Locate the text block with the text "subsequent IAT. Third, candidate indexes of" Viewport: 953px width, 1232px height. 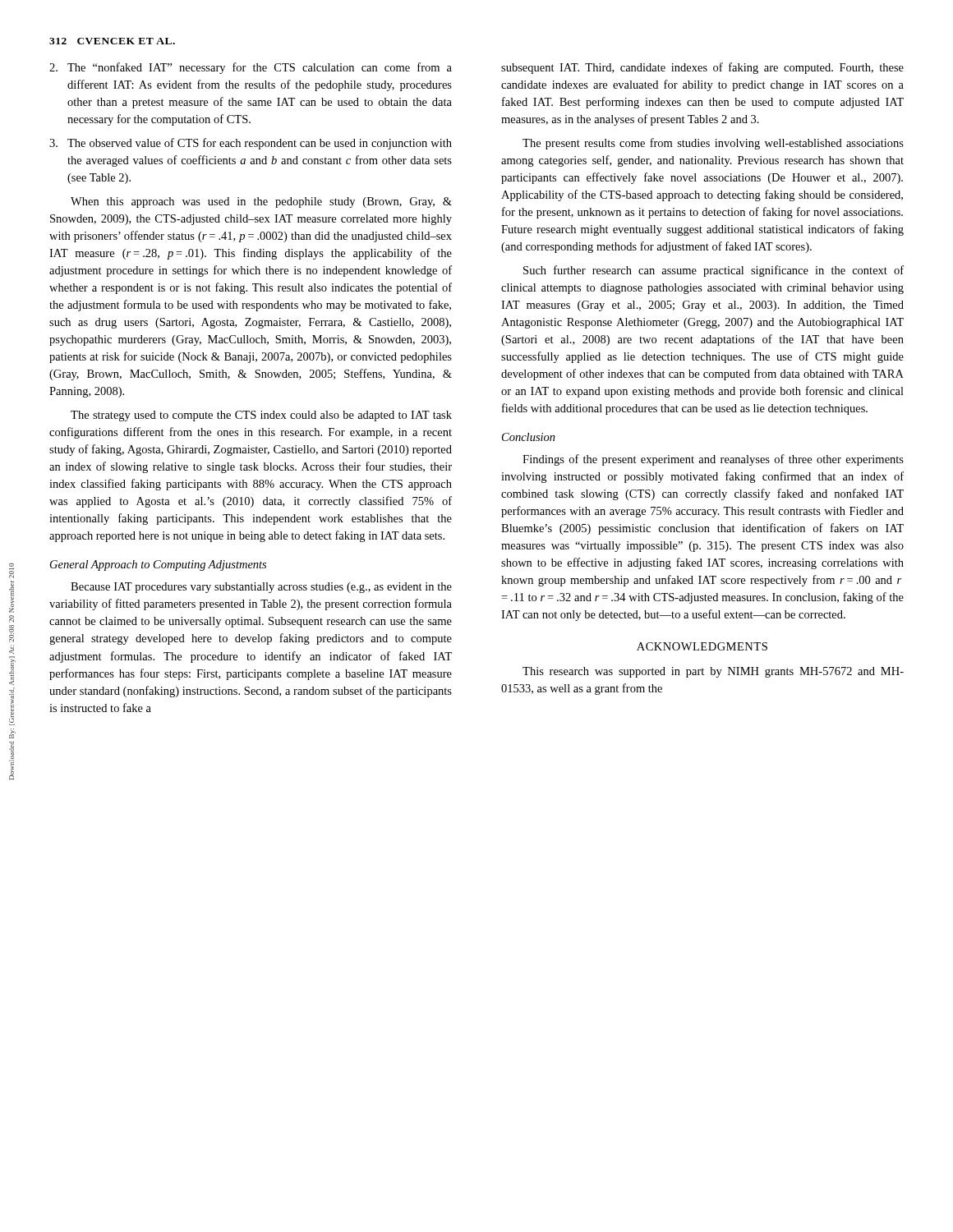coord(702,93)
